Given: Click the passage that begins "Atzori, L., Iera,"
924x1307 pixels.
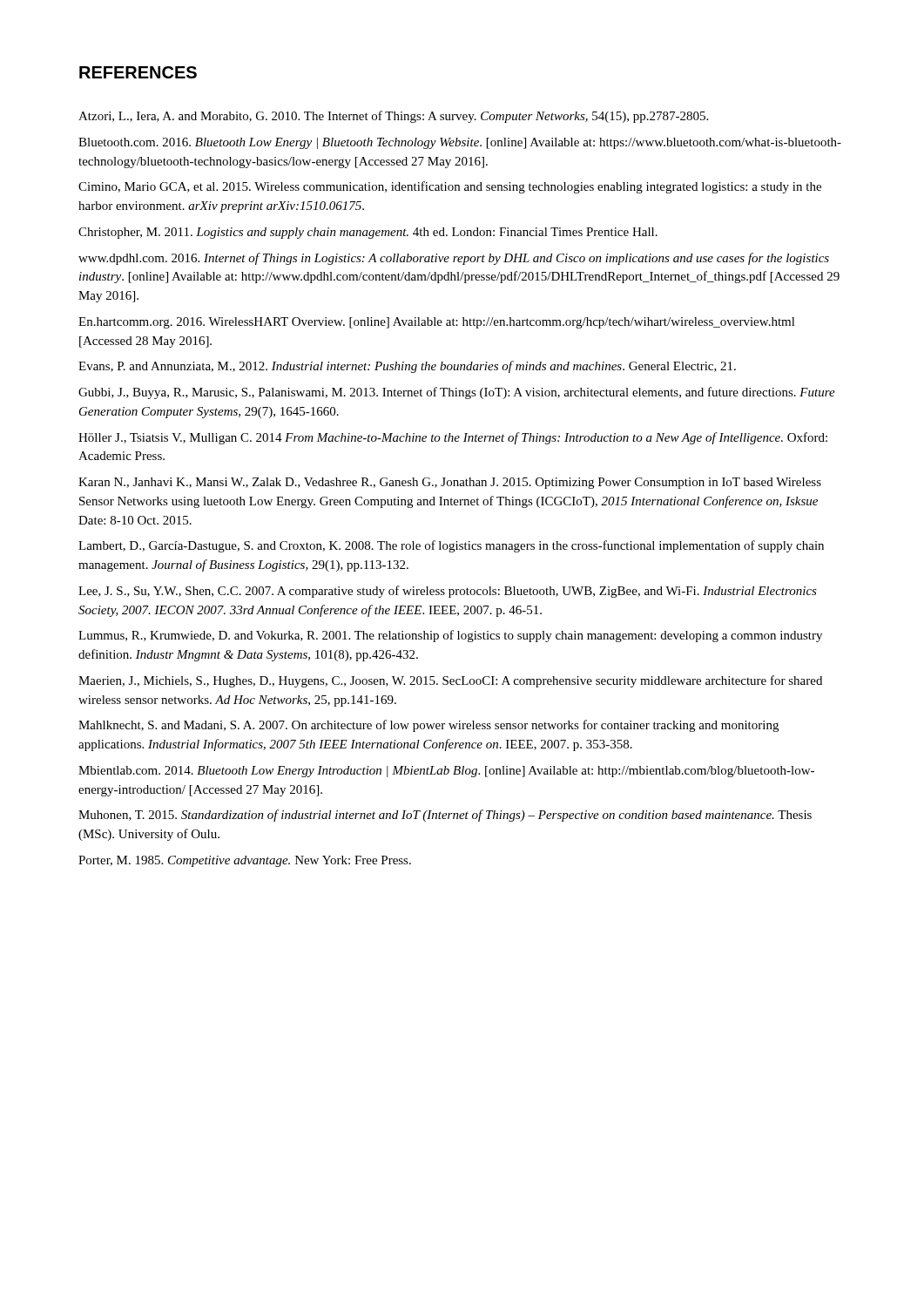Looking at the screenshot, I should (394, 116).
